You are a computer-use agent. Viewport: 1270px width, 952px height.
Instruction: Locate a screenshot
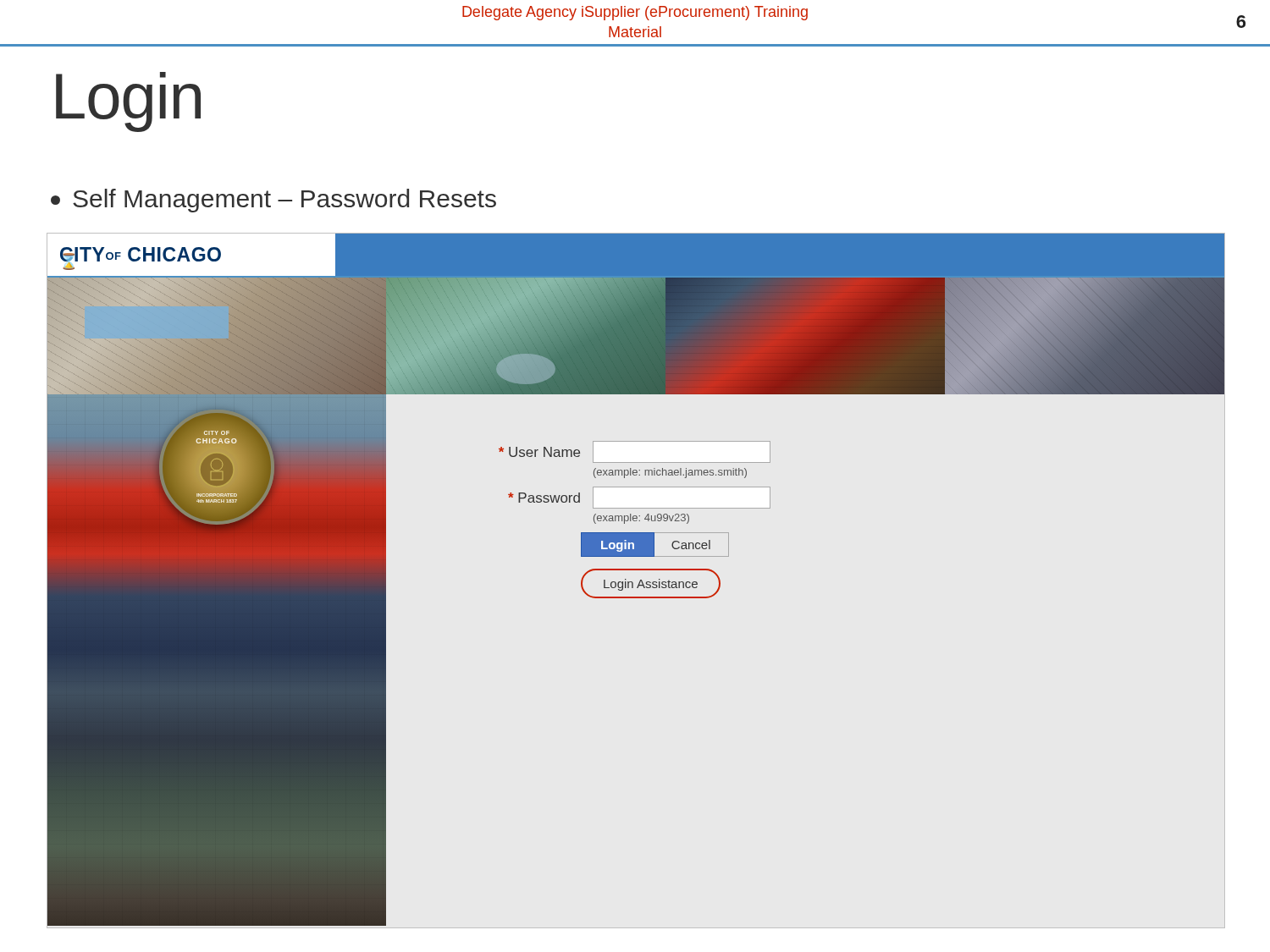636,580
